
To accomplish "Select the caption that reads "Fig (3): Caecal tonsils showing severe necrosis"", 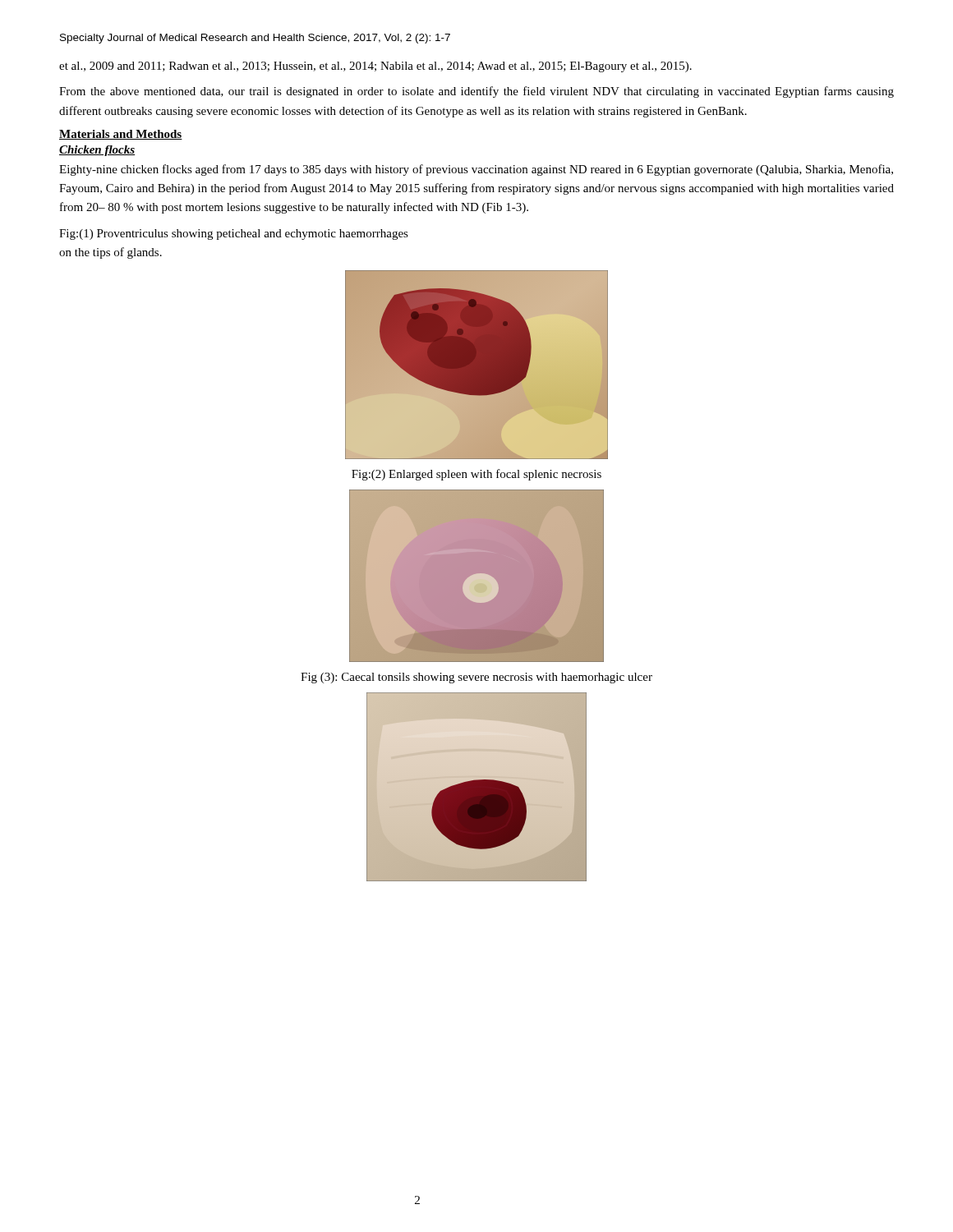I will 476,677.
